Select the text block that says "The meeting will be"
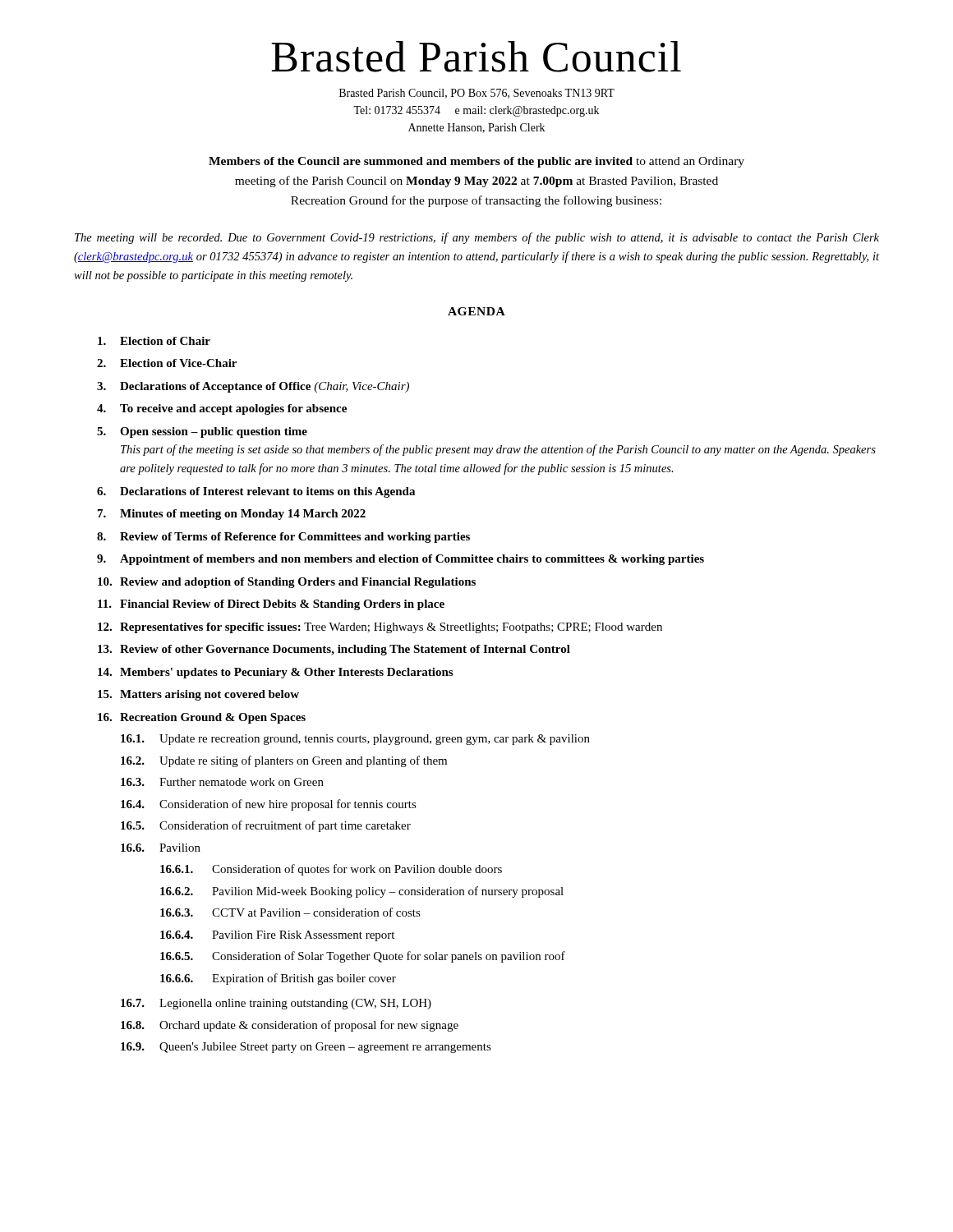The width and height of the screenshot is (953, 1232). (476, 256)
